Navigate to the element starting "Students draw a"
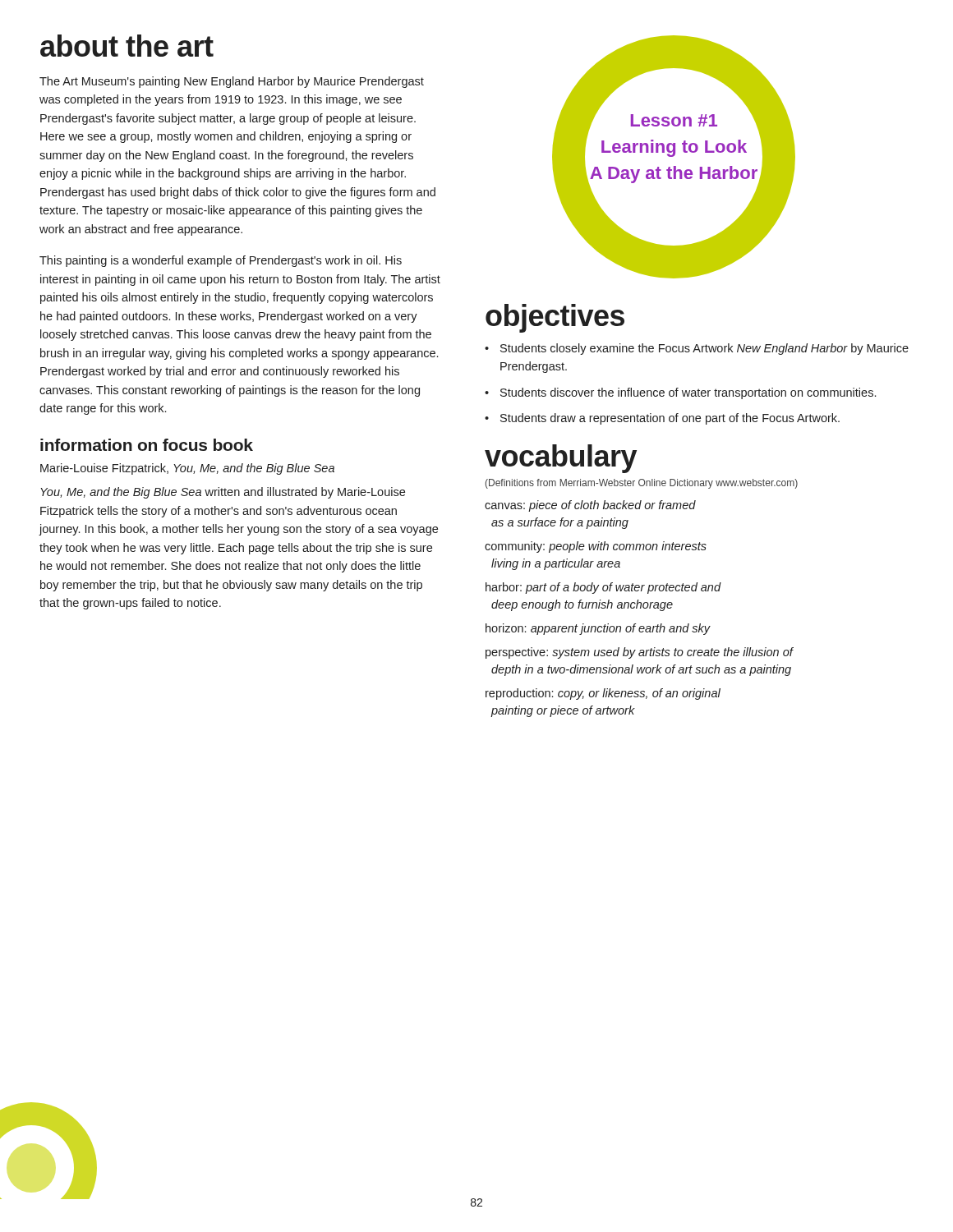The height and width of the screenshot is (1232, 953). [x=670, y=418]
